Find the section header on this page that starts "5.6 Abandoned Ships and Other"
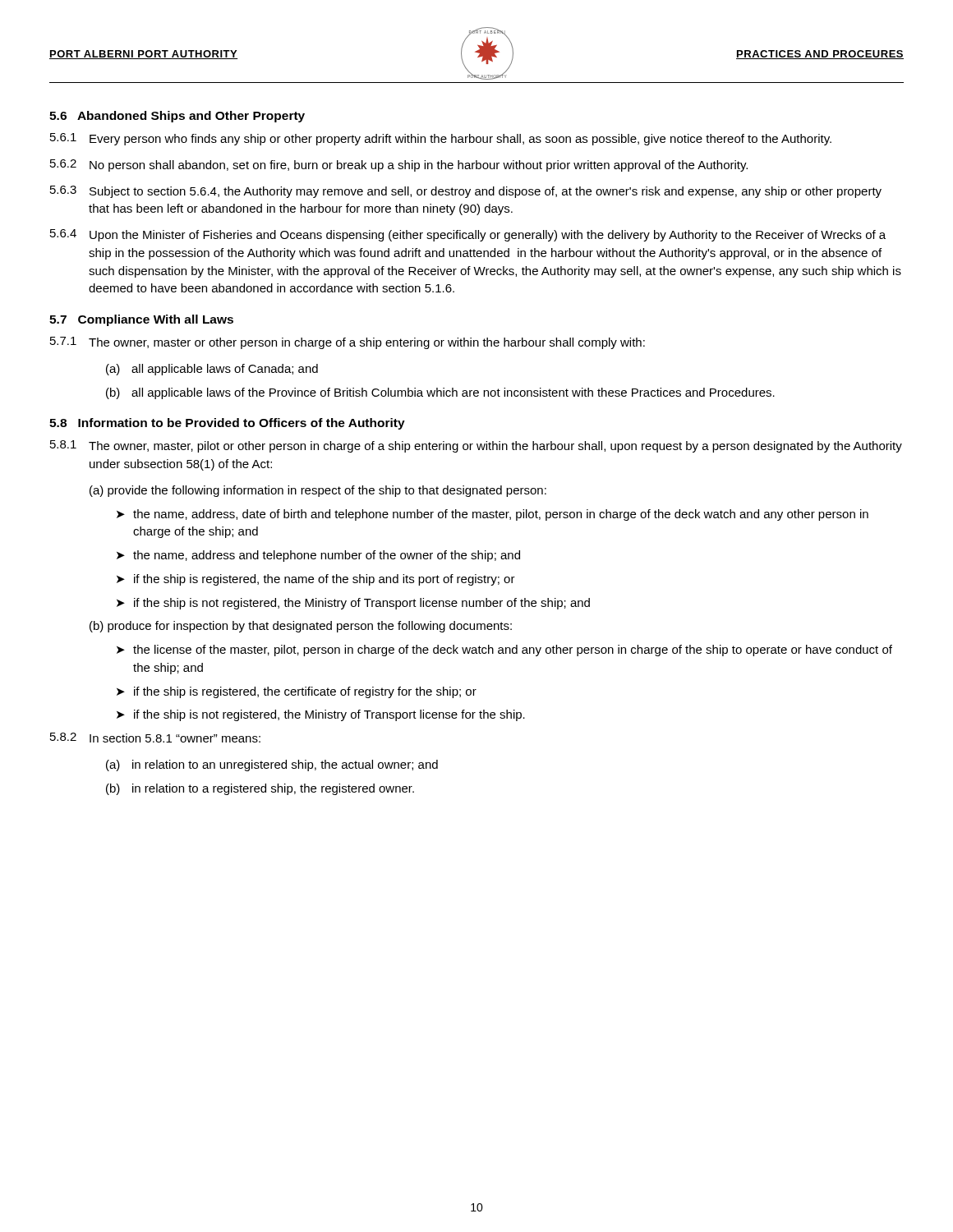The width and height of the screenshot is (953, 1232). point(177,115)
